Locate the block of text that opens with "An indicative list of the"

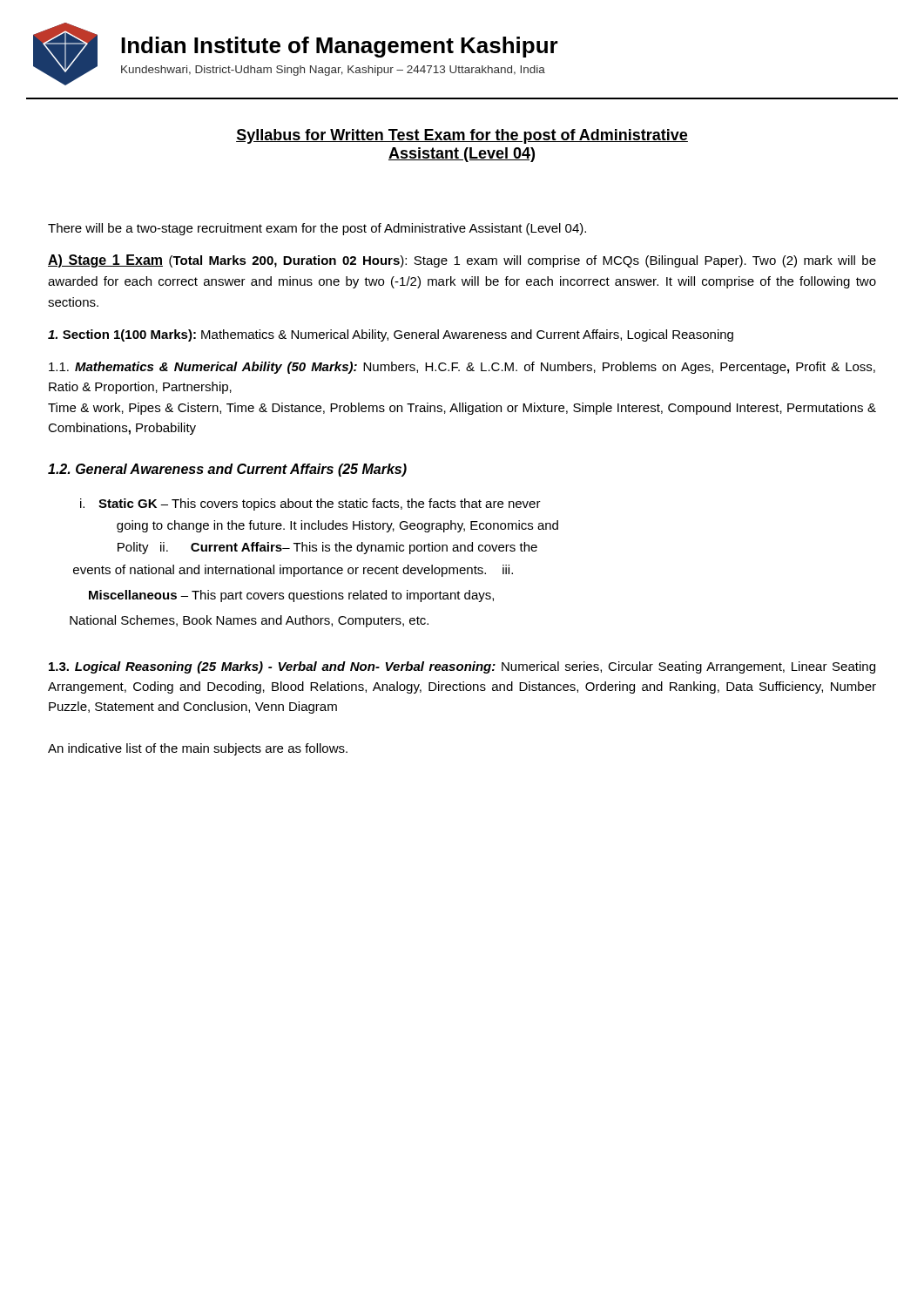coord(198,748)
